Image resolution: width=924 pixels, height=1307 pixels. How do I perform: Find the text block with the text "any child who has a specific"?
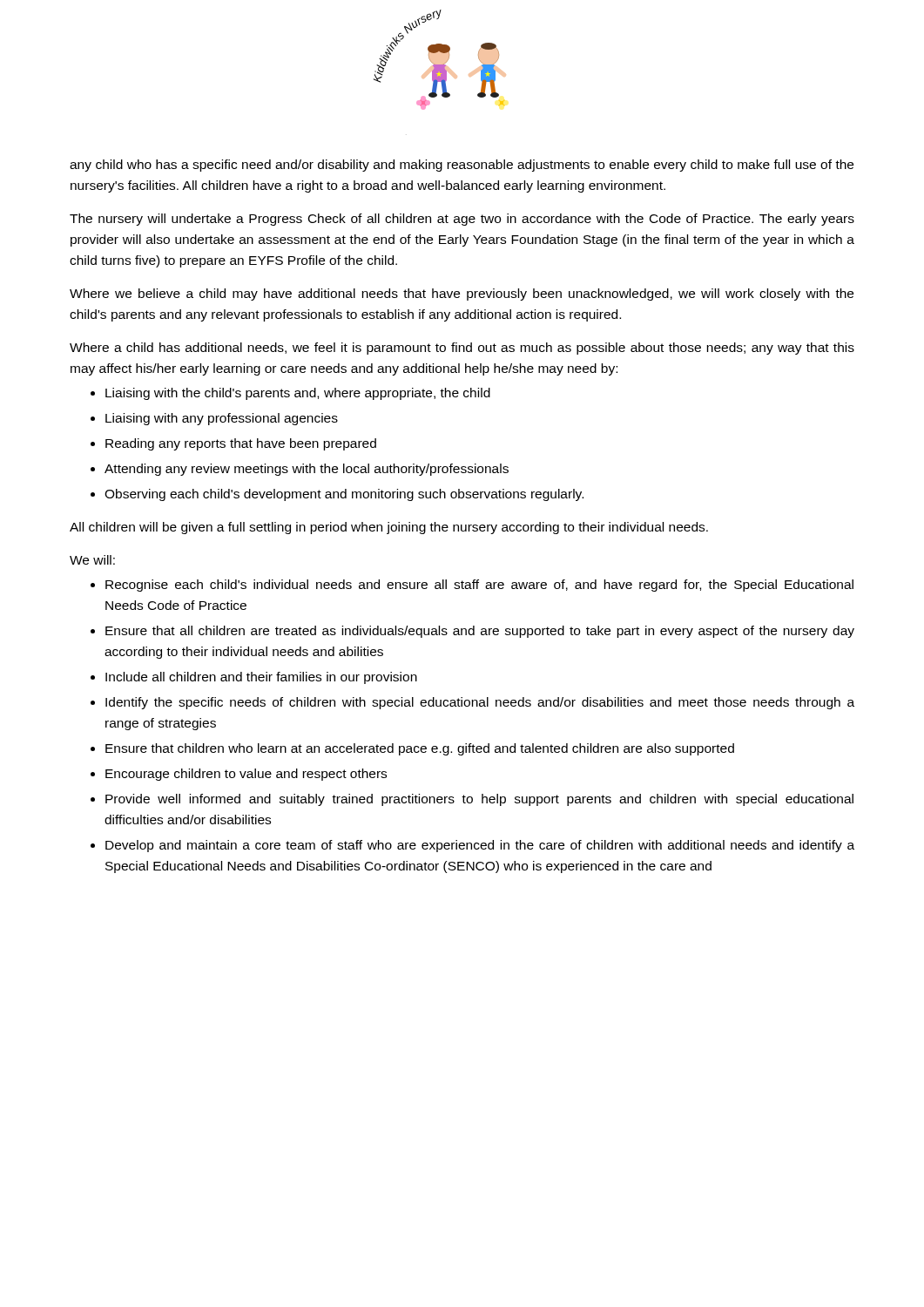pyautogui.click(x=462, y=175)
